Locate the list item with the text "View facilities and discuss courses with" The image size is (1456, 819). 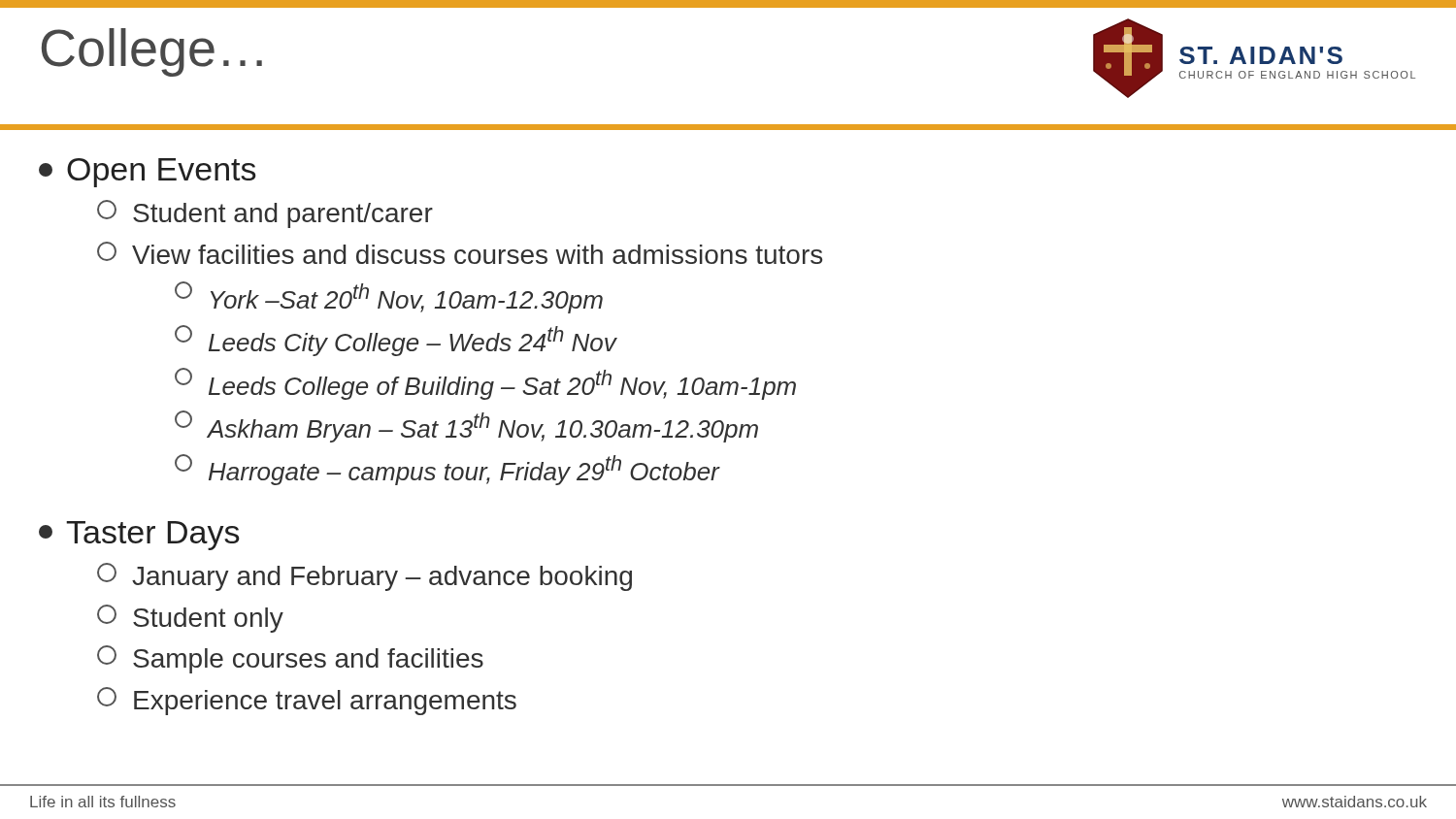460,255
